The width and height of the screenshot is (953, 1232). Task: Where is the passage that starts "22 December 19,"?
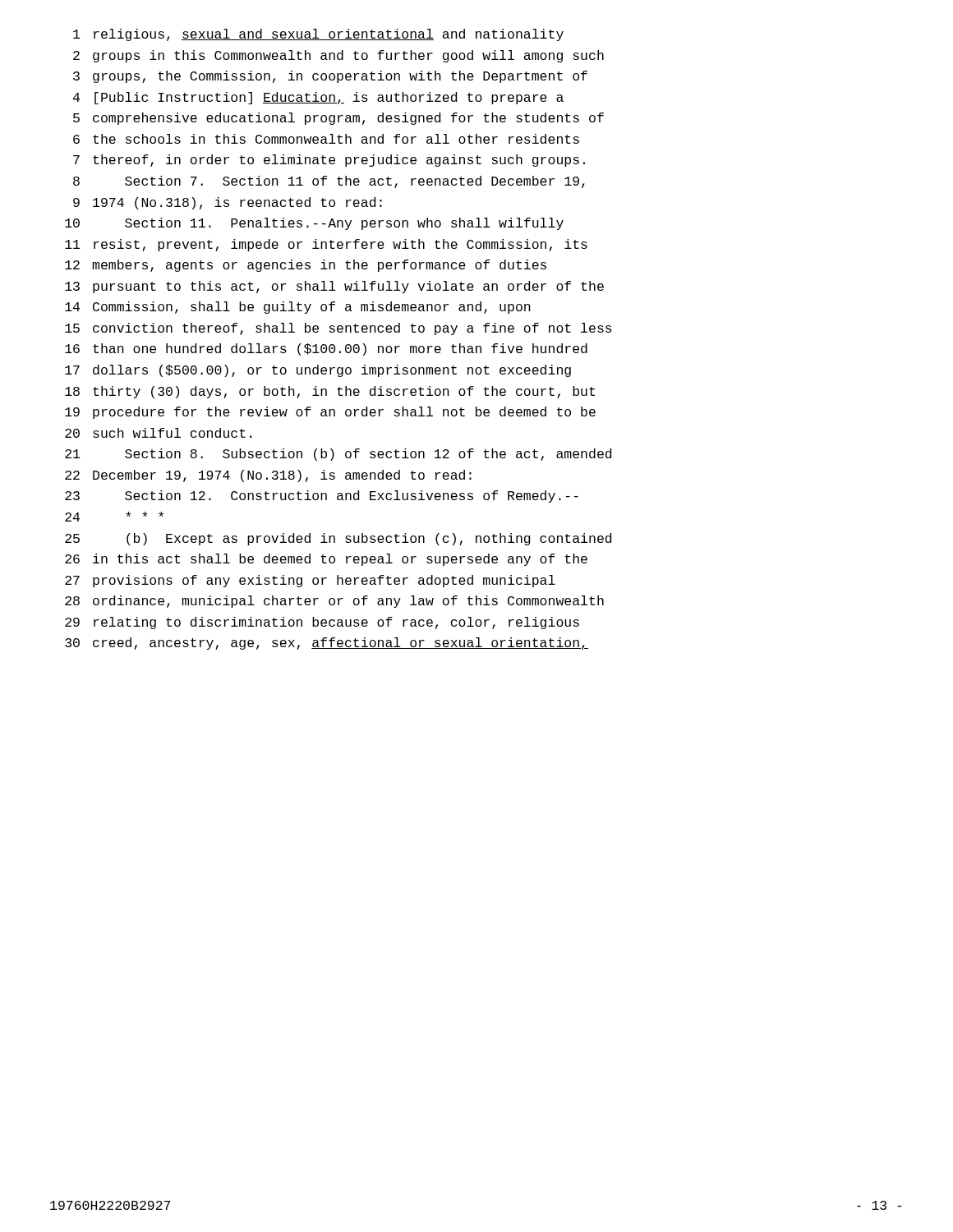[262, 476]
